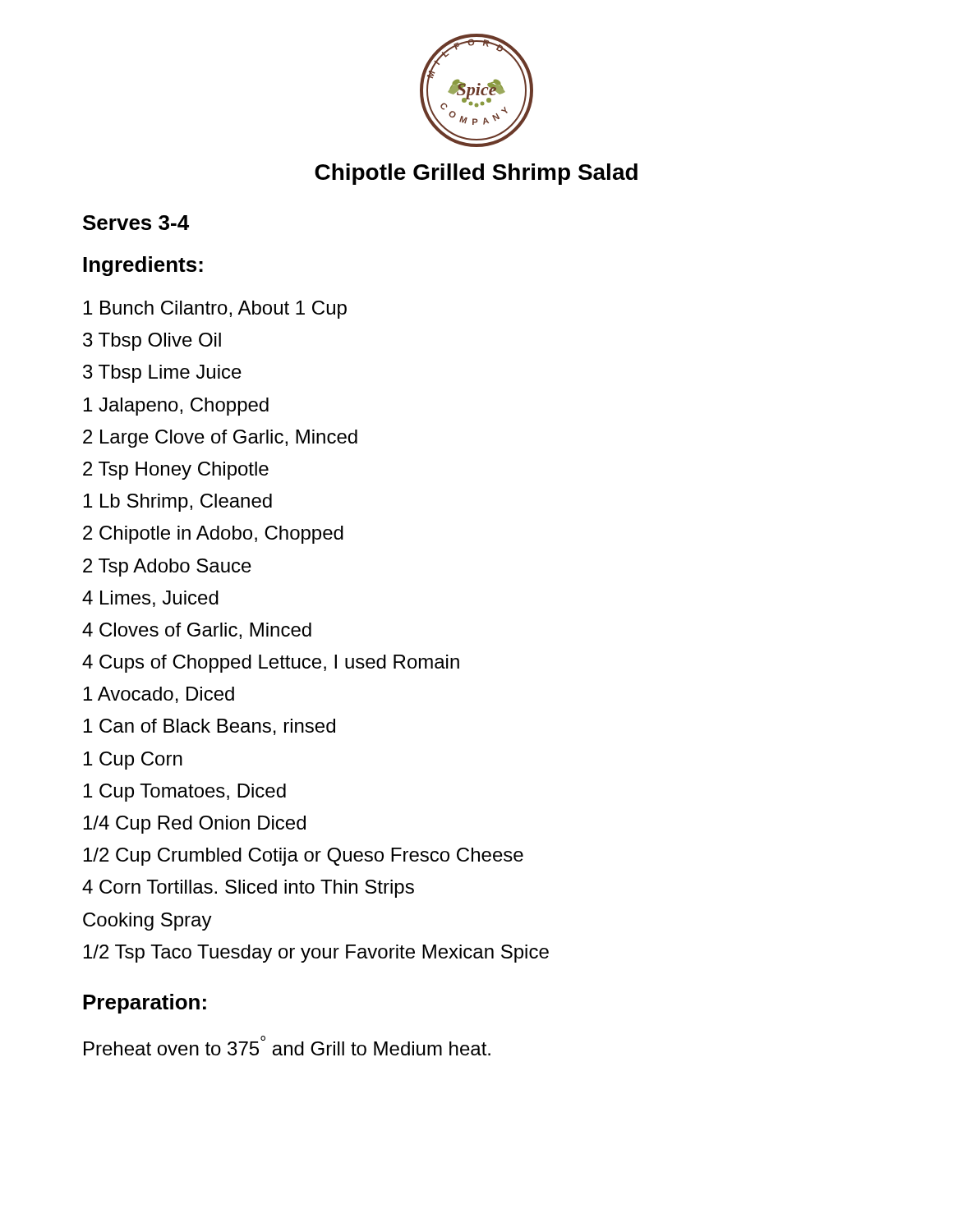This screenshot has height=1232, width=953.
Task: Navigate to the element starting "Serves 3-4"
Action: point(136,223)
